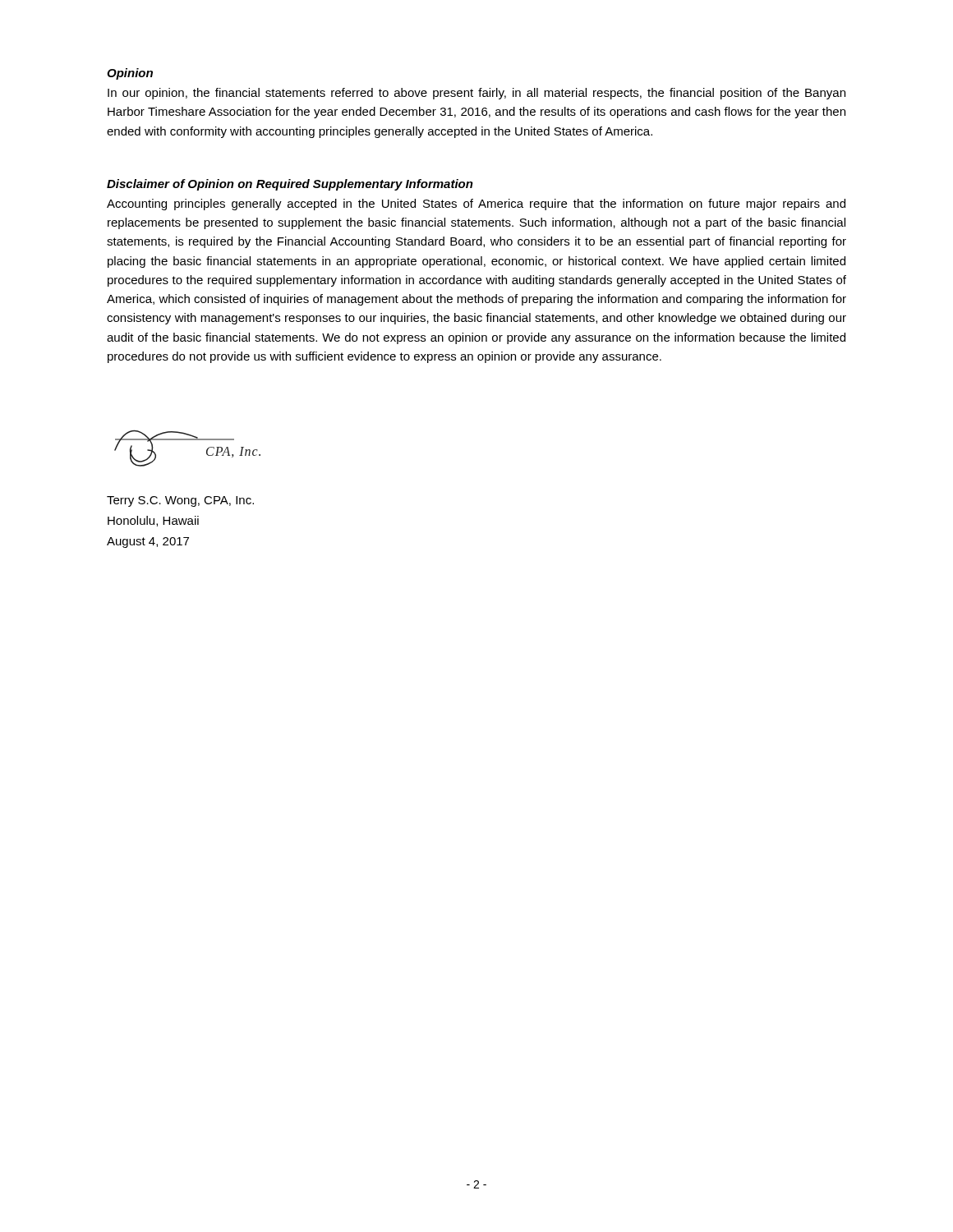
Task: Navigate to the region starting "In our opinion, the"
Action: 476,111
